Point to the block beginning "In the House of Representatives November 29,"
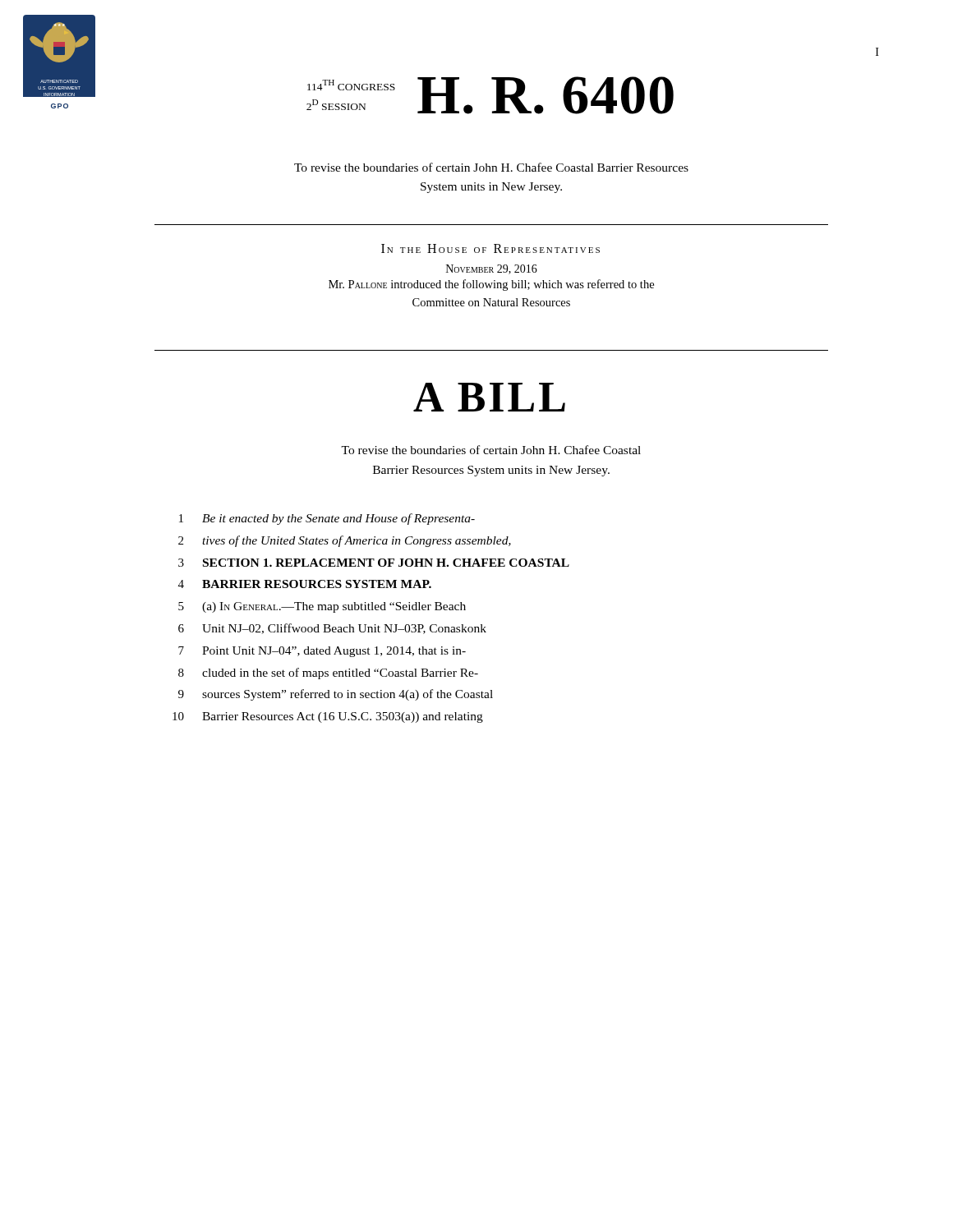Screen dimensions: 1232x953 (x=491, y=275)
